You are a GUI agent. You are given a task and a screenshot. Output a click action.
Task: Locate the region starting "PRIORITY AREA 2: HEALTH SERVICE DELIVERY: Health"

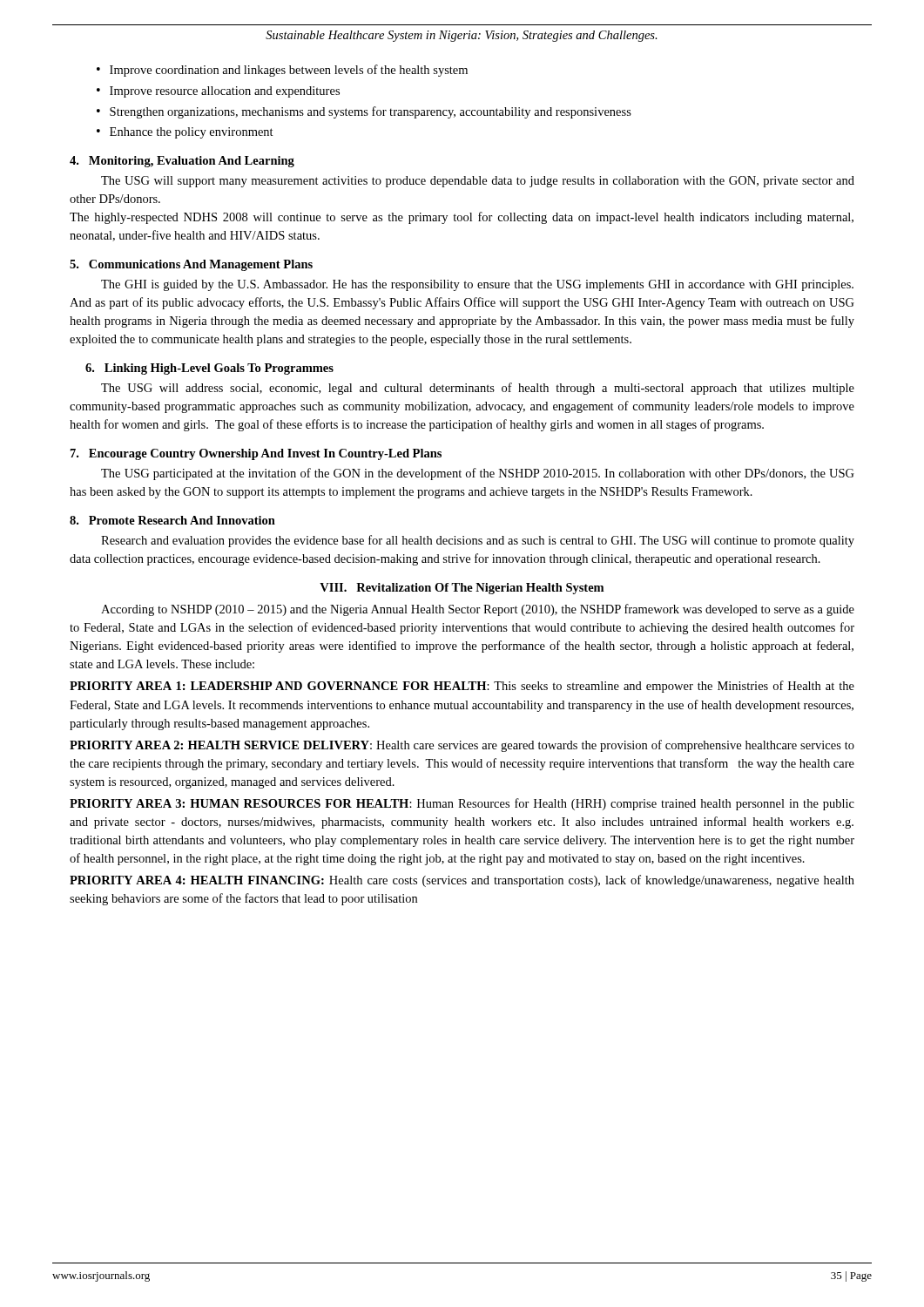[462, 763]
